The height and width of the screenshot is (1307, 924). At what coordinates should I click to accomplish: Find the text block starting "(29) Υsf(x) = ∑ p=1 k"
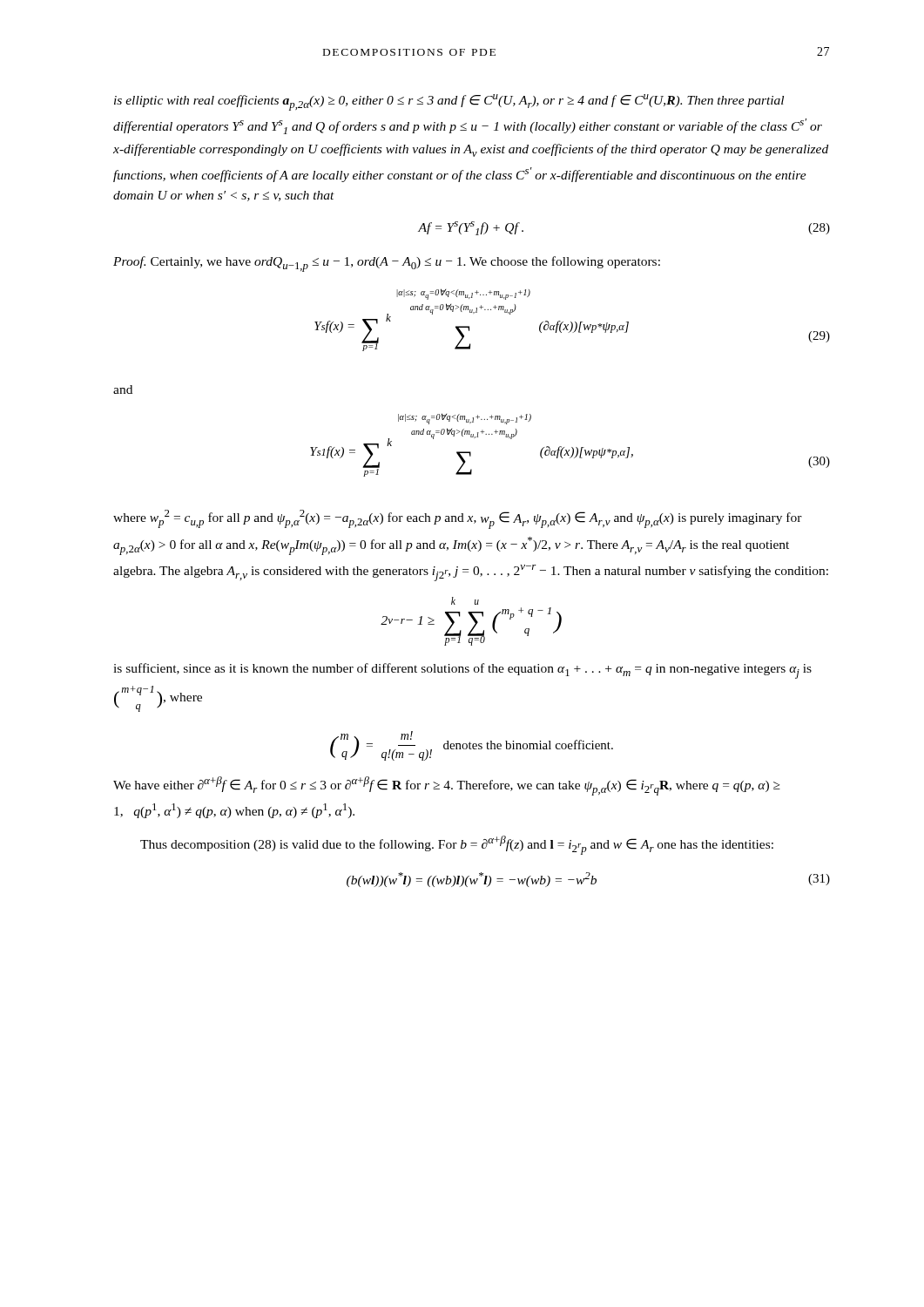(x=572, y=327)
